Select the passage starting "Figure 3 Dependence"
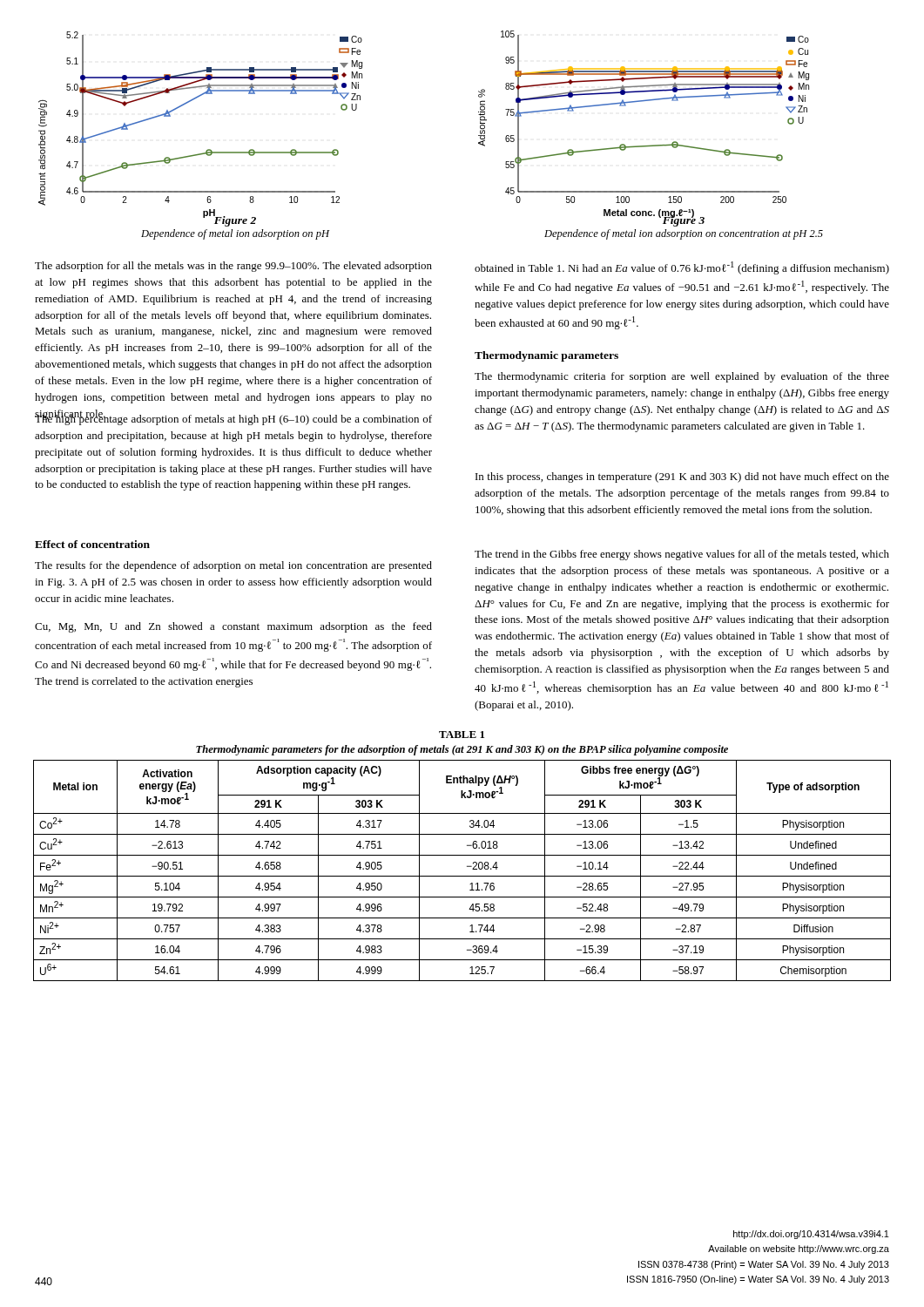 tap(684, 227)
